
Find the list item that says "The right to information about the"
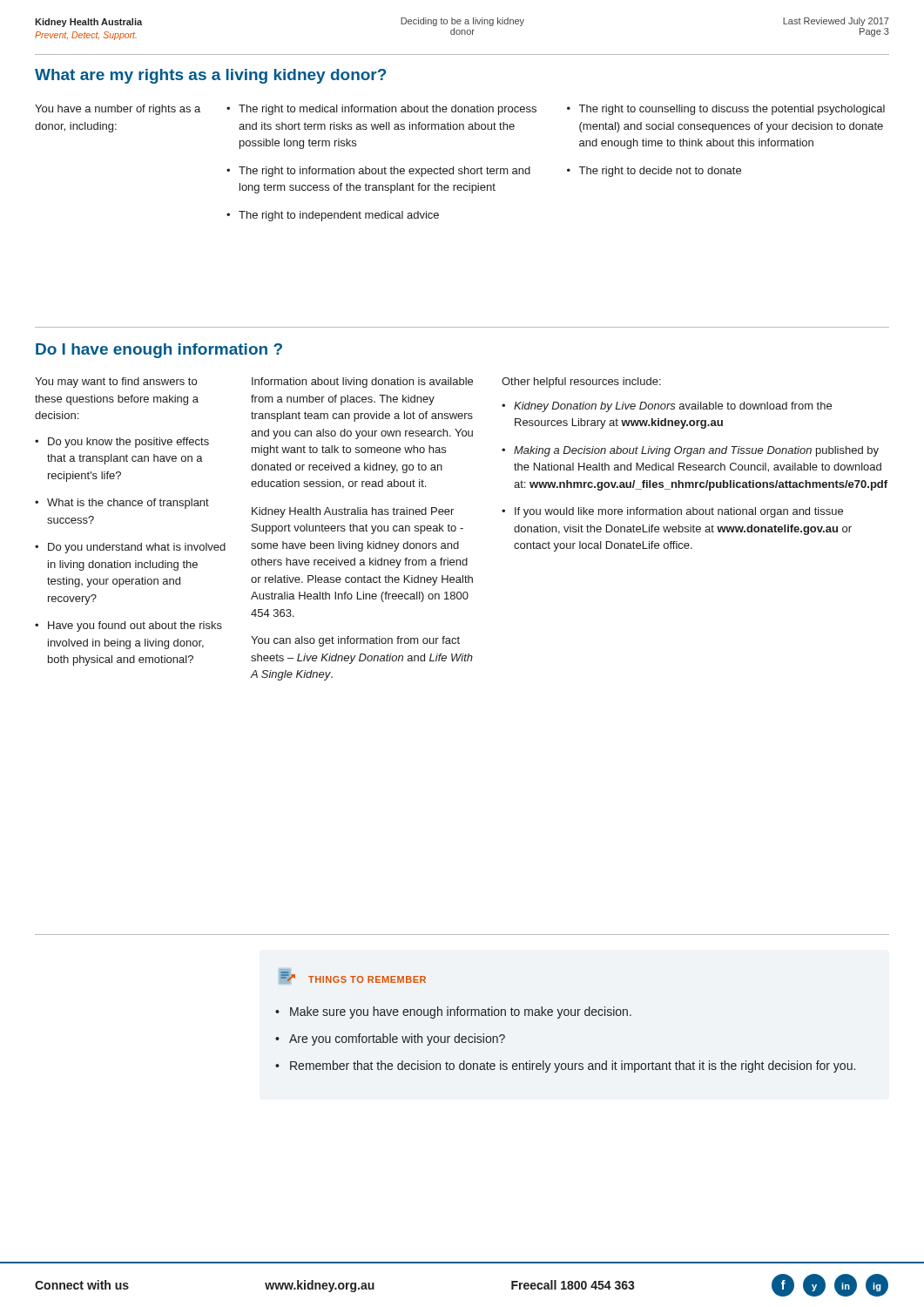pos(385,178)
